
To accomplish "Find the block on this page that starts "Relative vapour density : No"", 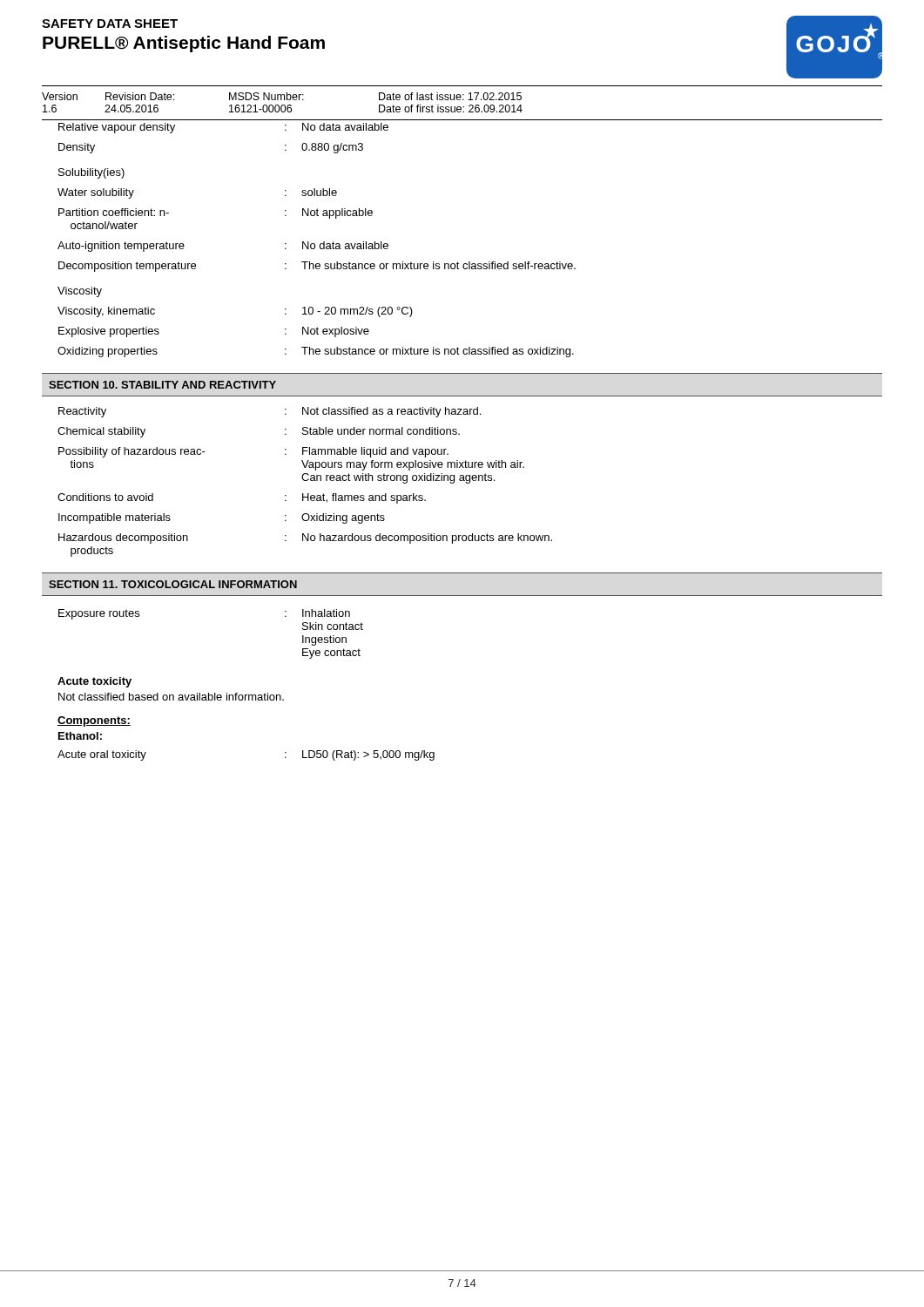I will [x=462, y=127].
